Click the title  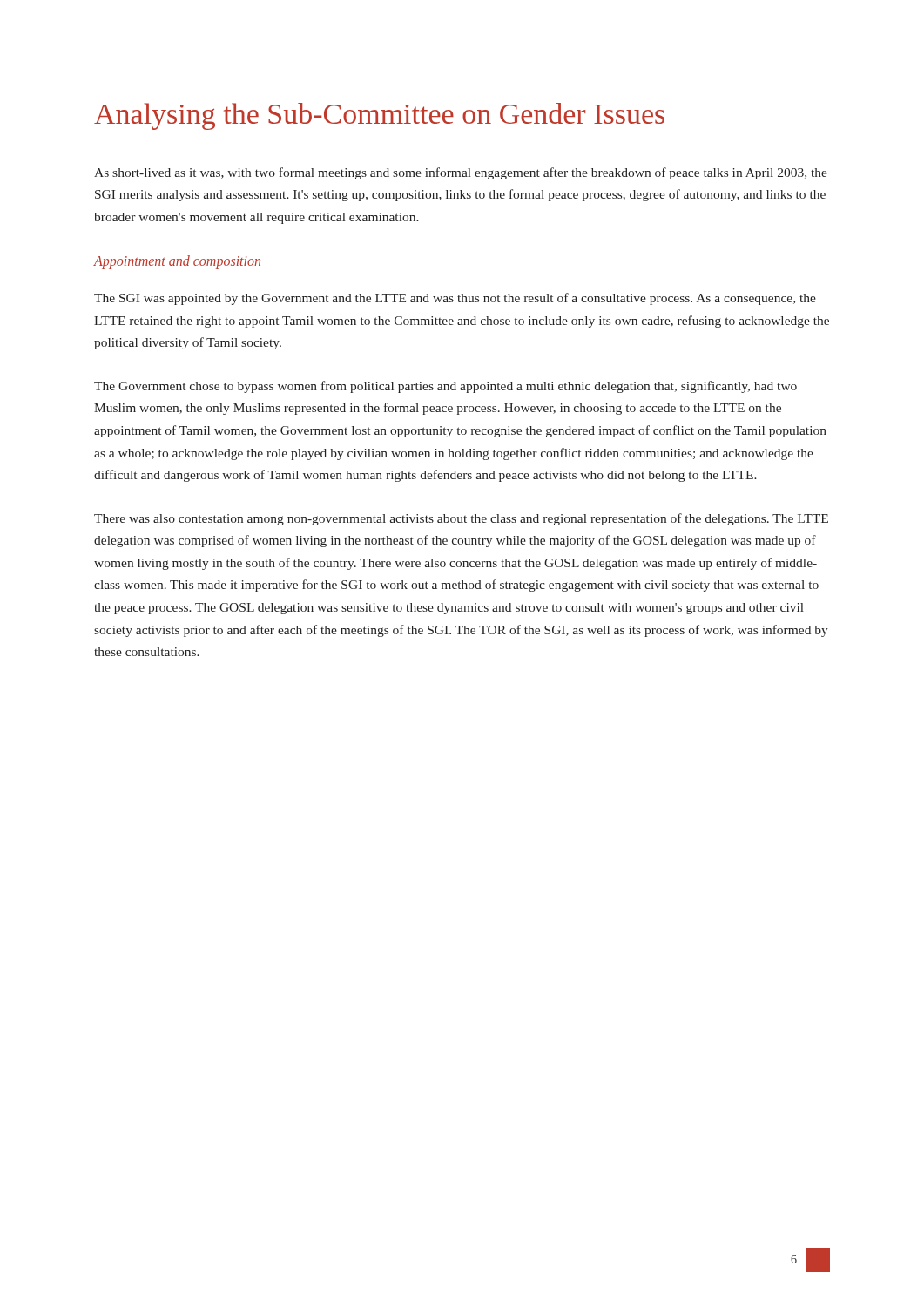(462, 114)
